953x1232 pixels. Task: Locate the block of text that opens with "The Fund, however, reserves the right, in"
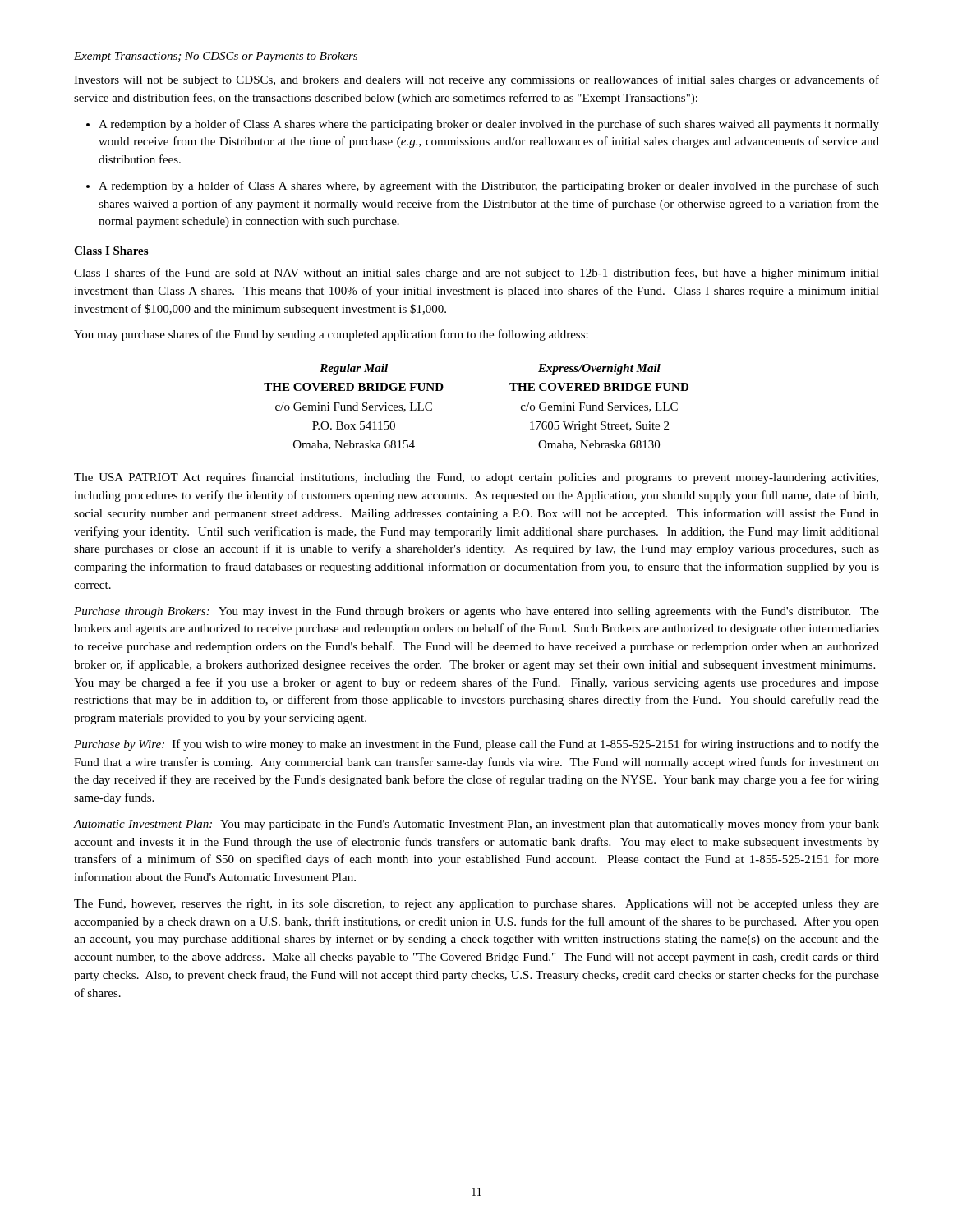(x=476, y=949)
